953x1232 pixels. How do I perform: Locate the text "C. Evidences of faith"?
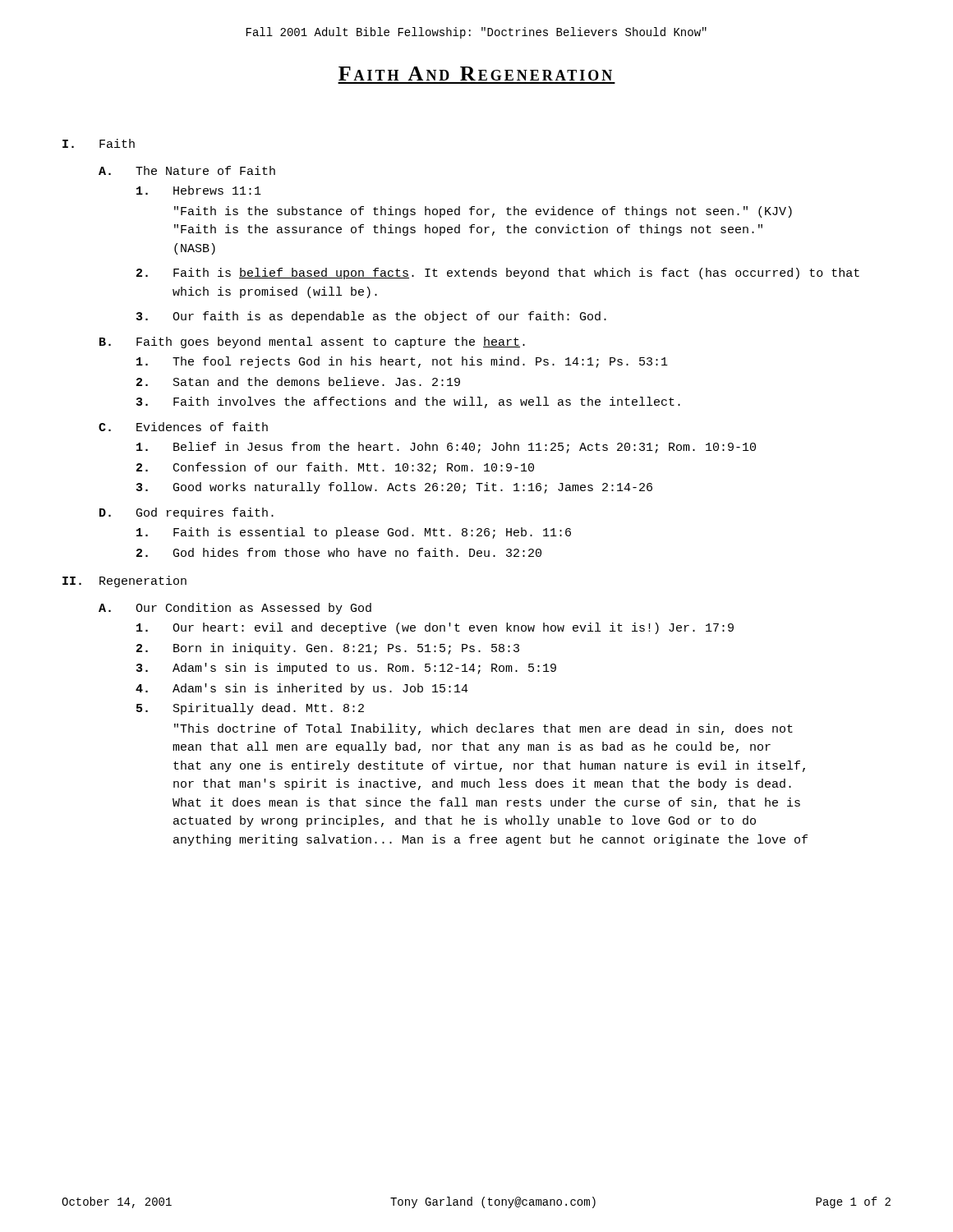(183, 427)
